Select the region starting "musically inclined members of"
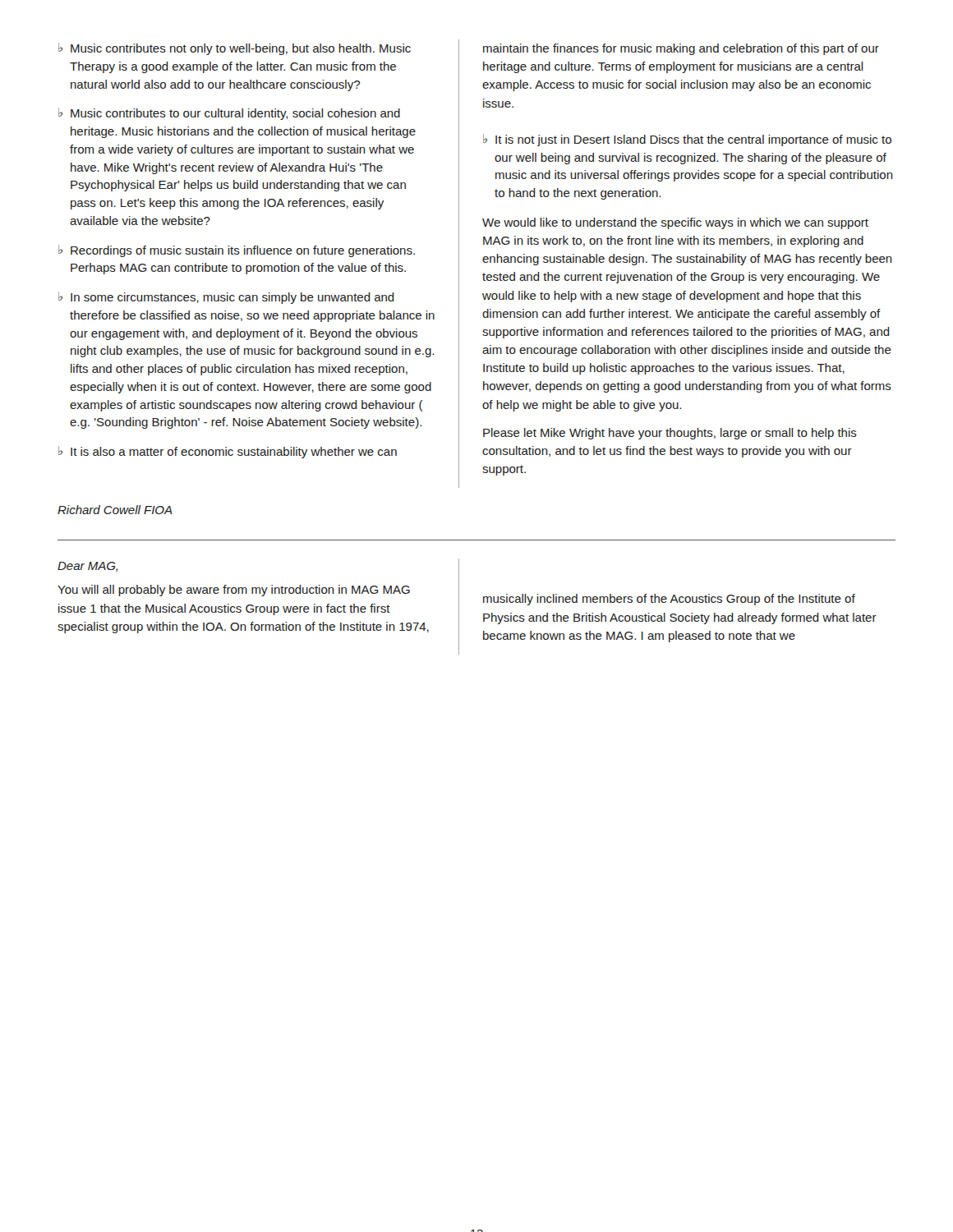 [679, 617]
